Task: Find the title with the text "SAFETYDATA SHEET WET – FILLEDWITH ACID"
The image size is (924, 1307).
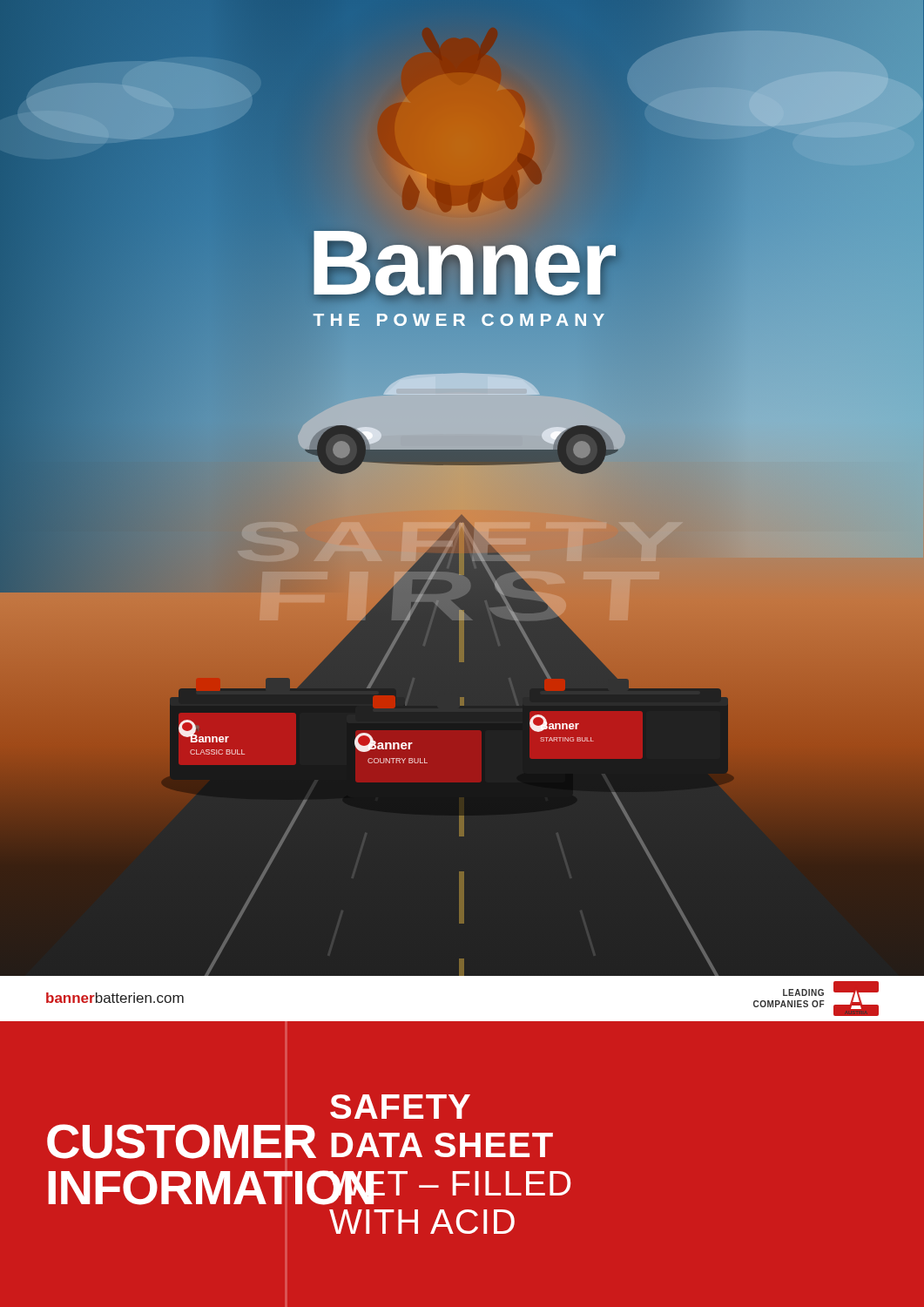Action: point(400,1107)
